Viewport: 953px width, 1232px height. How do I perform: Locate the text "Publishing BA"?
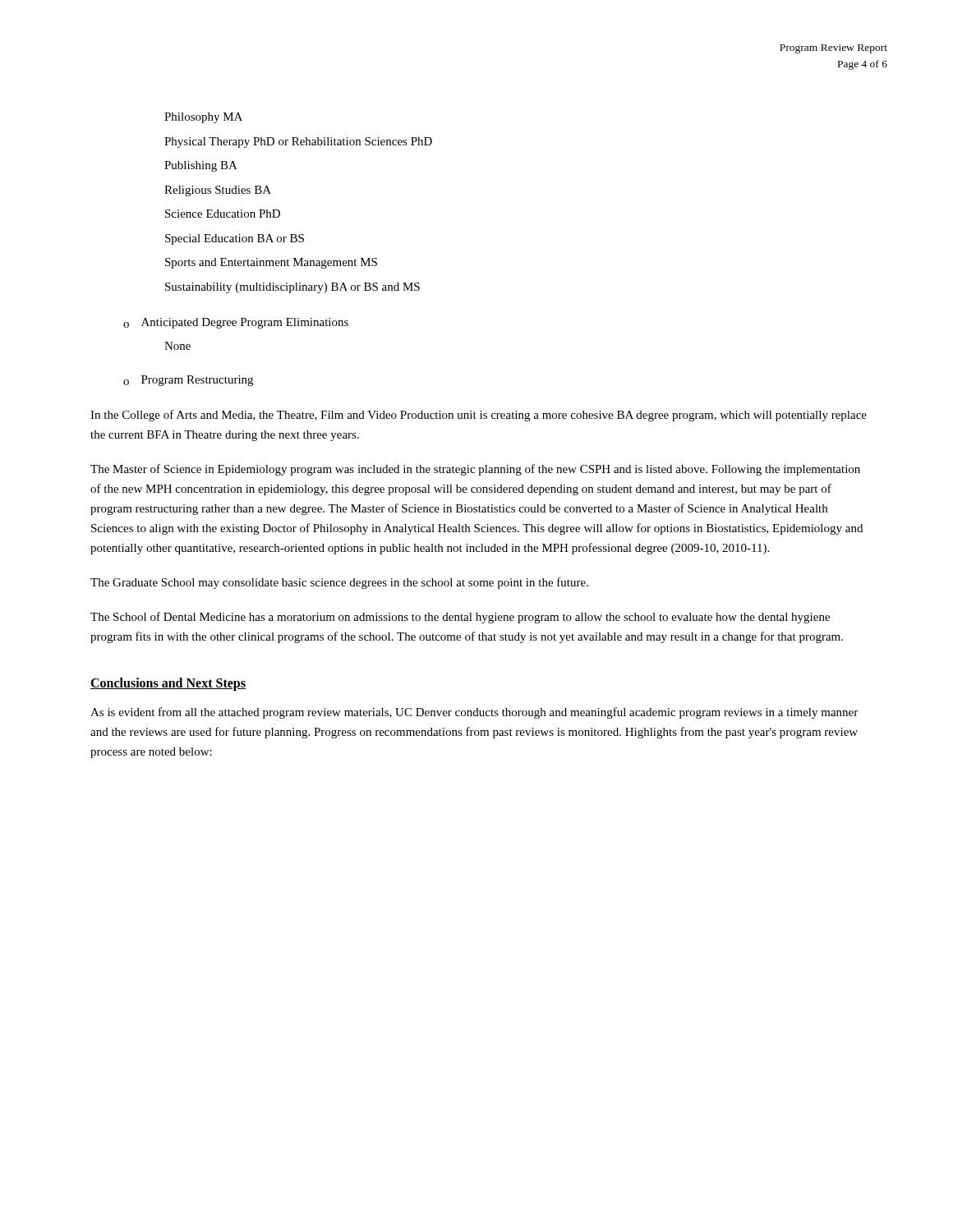[201, 165]
